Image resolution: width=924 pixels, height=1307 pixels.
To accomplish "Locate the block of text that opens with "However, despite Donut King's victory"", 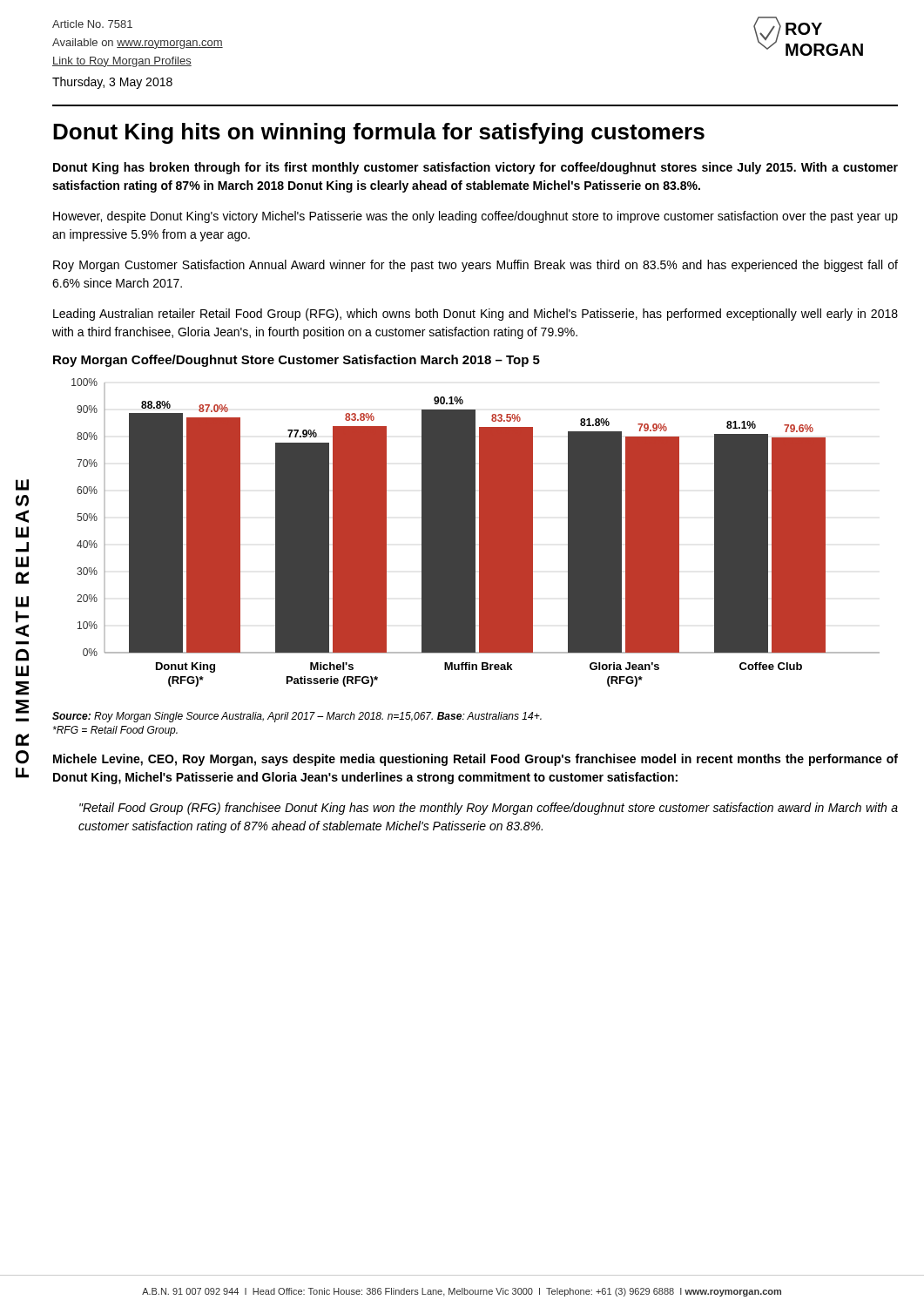I will pos(475,225).
